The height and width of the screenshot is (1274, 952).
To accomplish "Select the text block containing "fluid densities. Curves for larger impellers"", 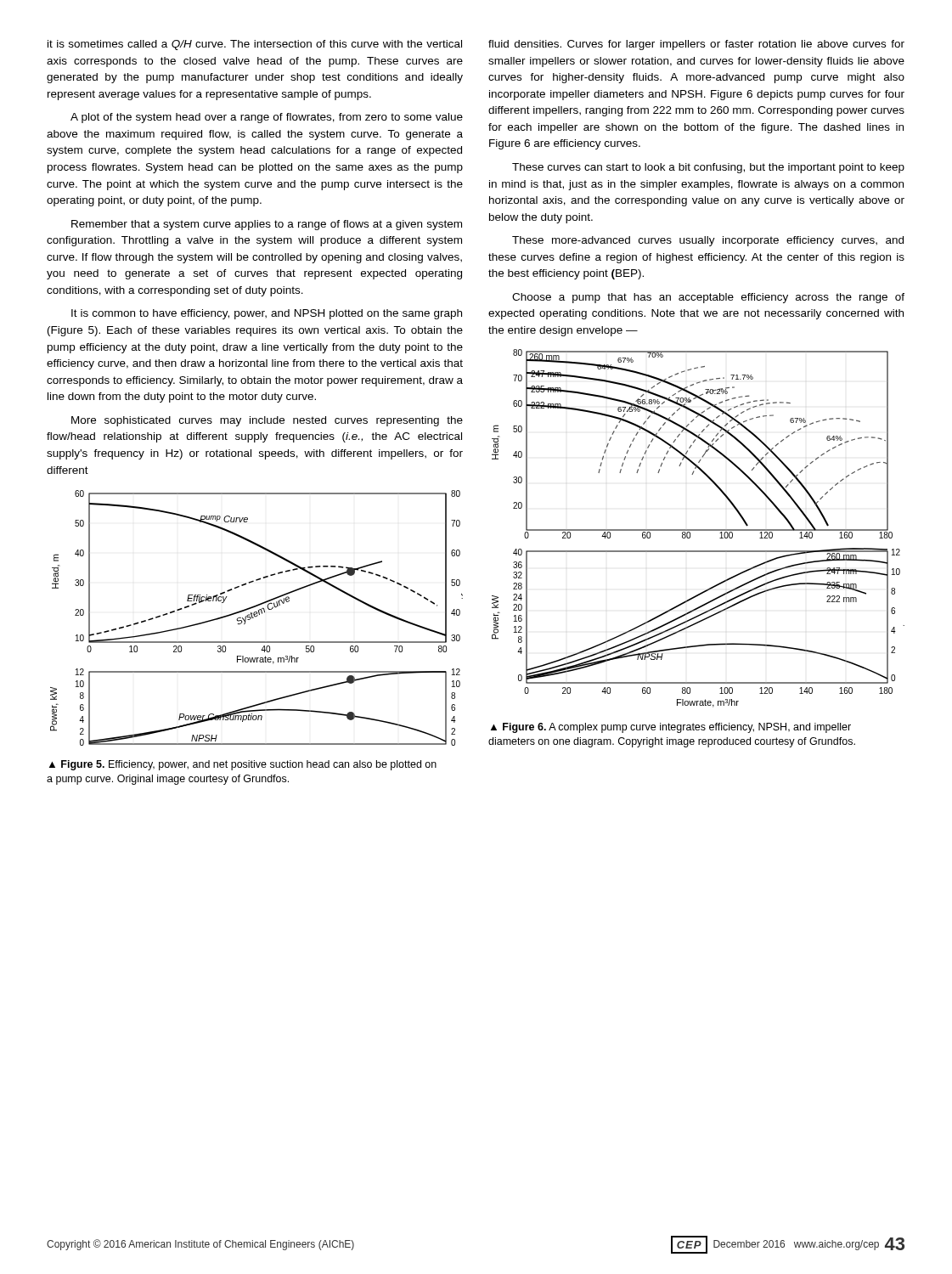I will [x=696, y=187].
